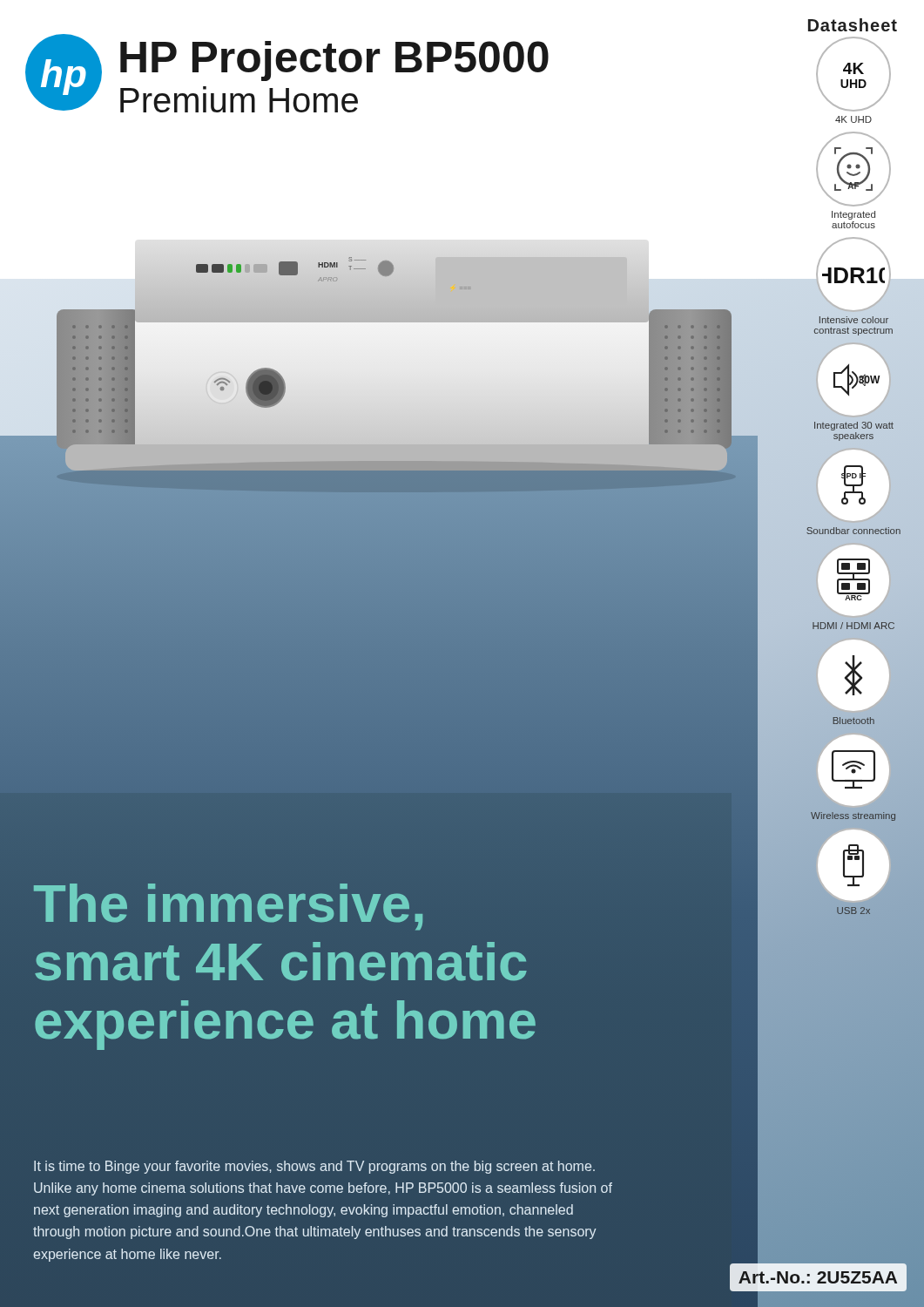Click on the infographic
The height and width of the screenshot is (1307, 924).
tap(853, 480)
